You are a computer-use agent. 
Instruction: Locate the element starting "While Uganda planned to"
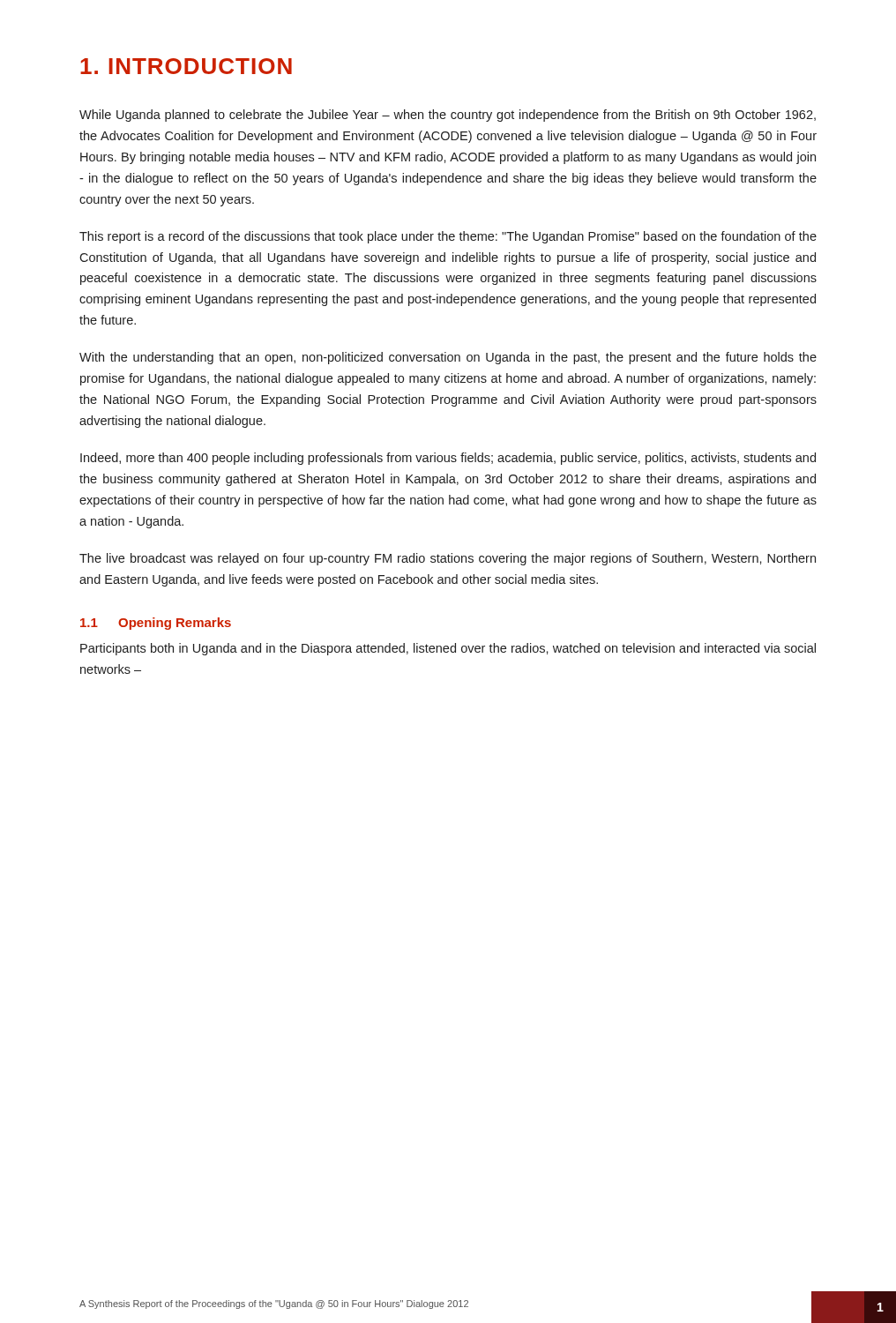[x=448, y=157]
